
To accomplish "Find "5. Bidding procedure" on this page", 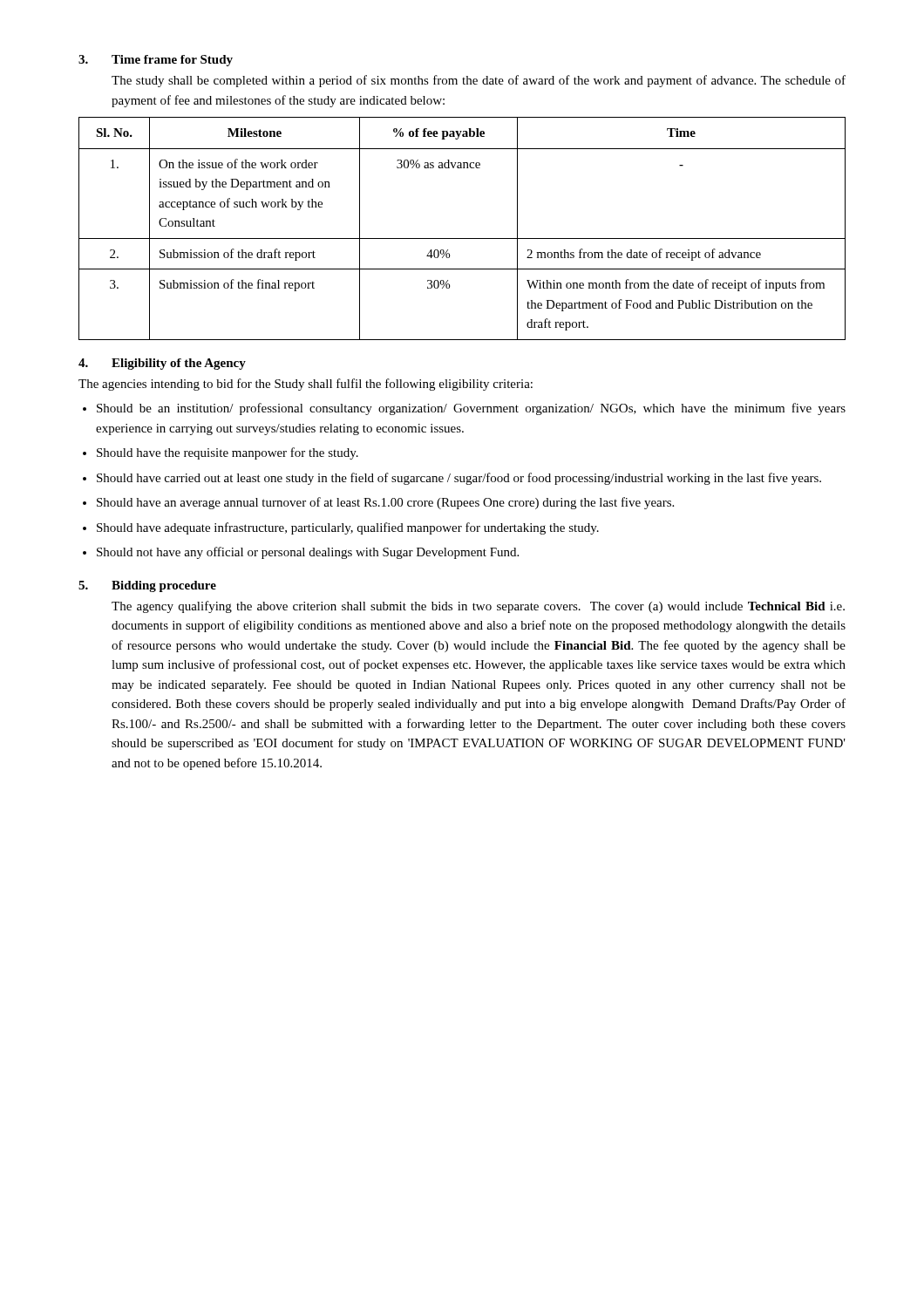I will [147, 586].
